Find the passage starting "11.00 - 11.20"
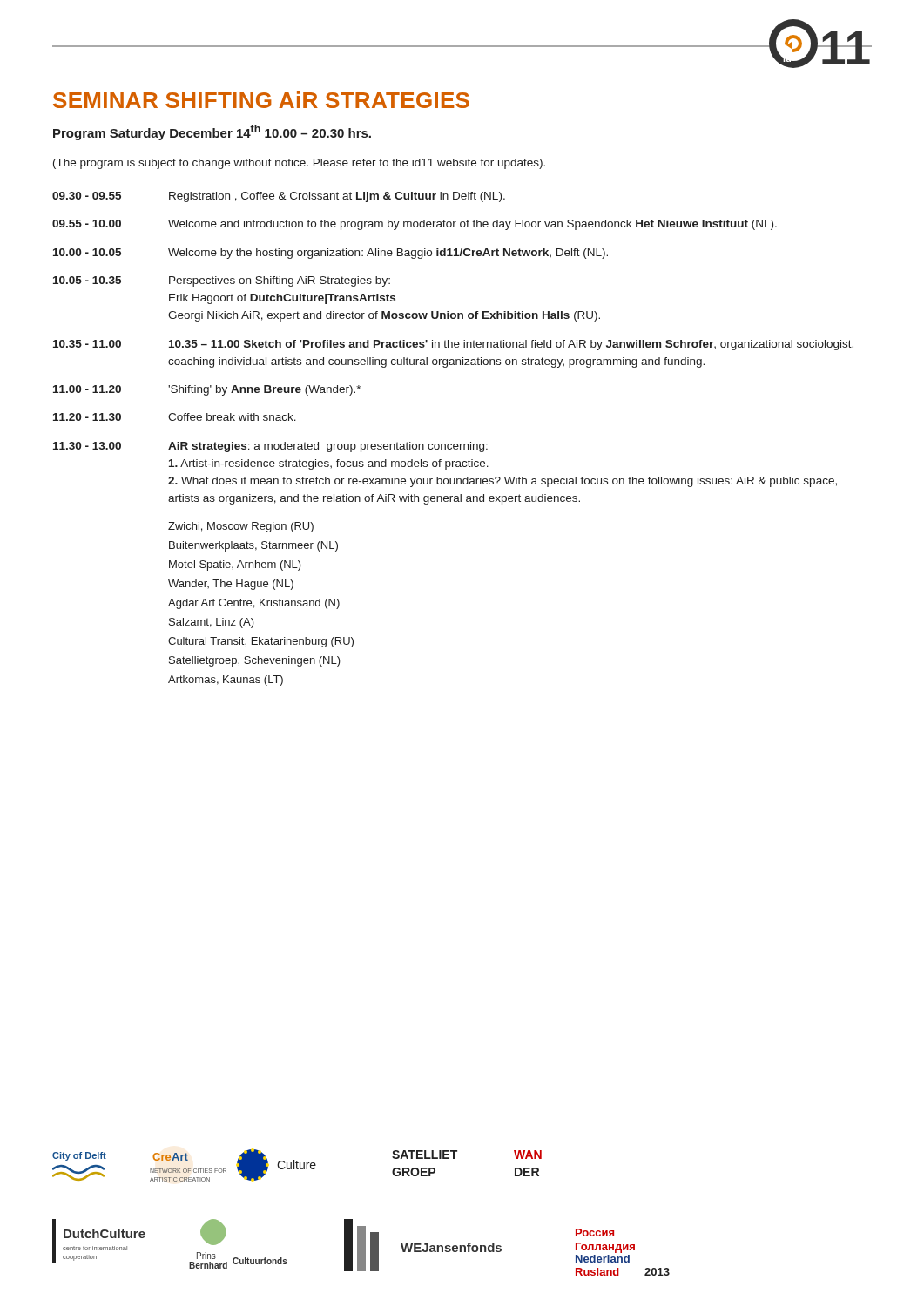The image size is (924, 1307). [207, 390]
